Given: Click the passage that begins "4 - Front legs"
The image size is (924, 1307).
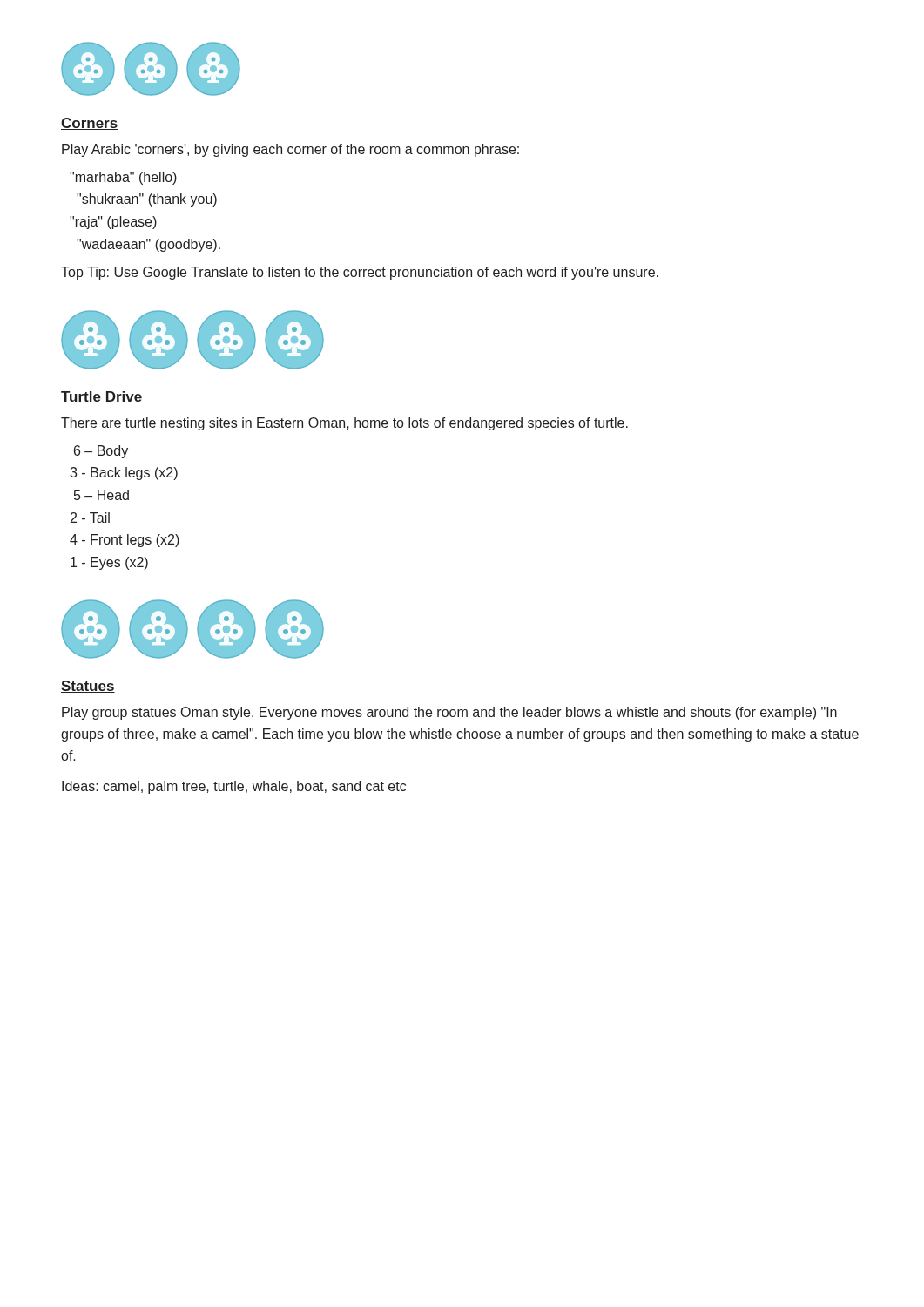Looking at the screenshot, I should click(x=125, y=540).
